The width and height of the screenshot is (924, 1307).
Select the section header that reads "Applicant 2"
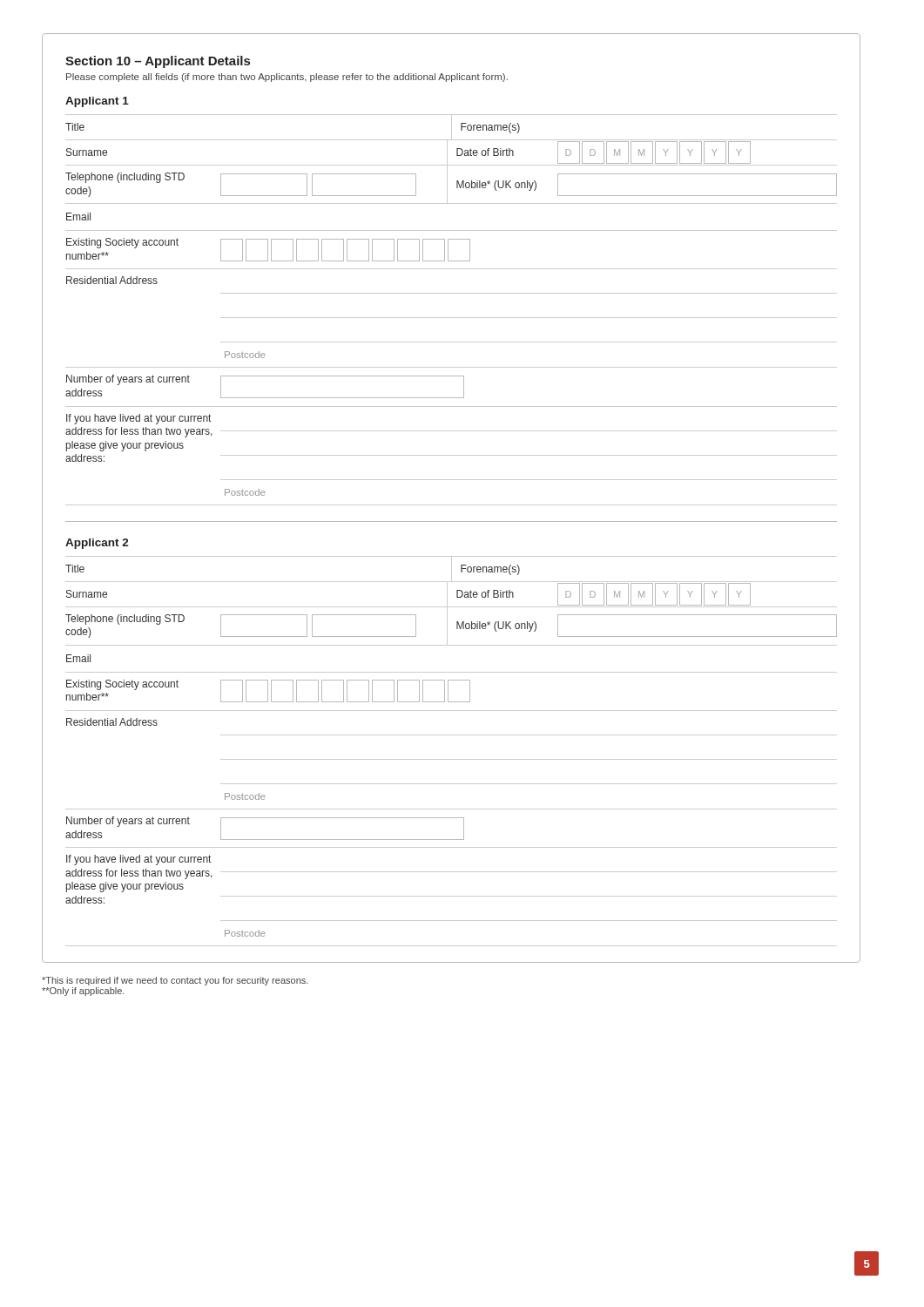coord(97,542)
